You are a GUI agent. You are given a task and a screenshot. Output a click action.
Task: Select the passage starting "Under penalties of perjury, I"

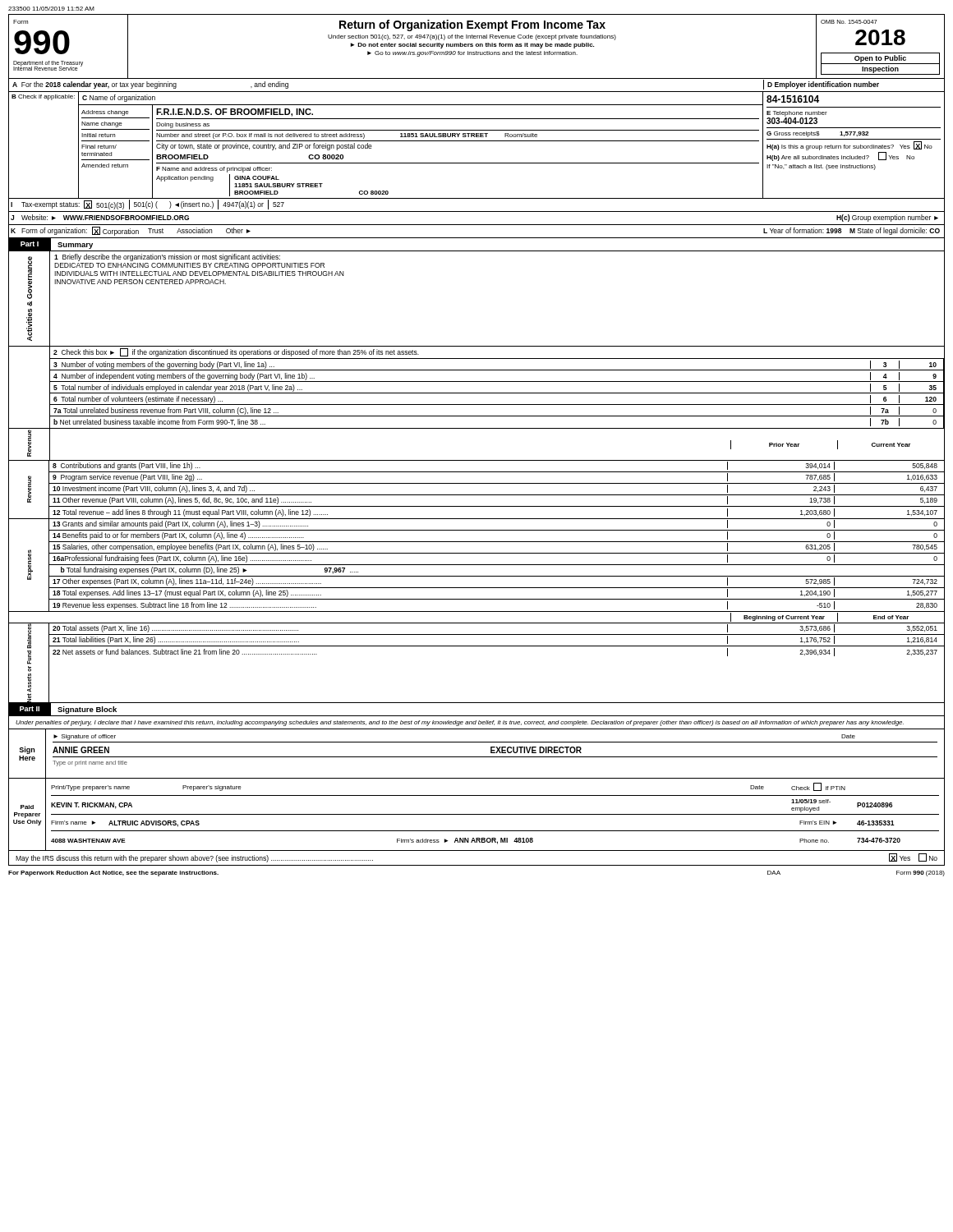[460, 723]
